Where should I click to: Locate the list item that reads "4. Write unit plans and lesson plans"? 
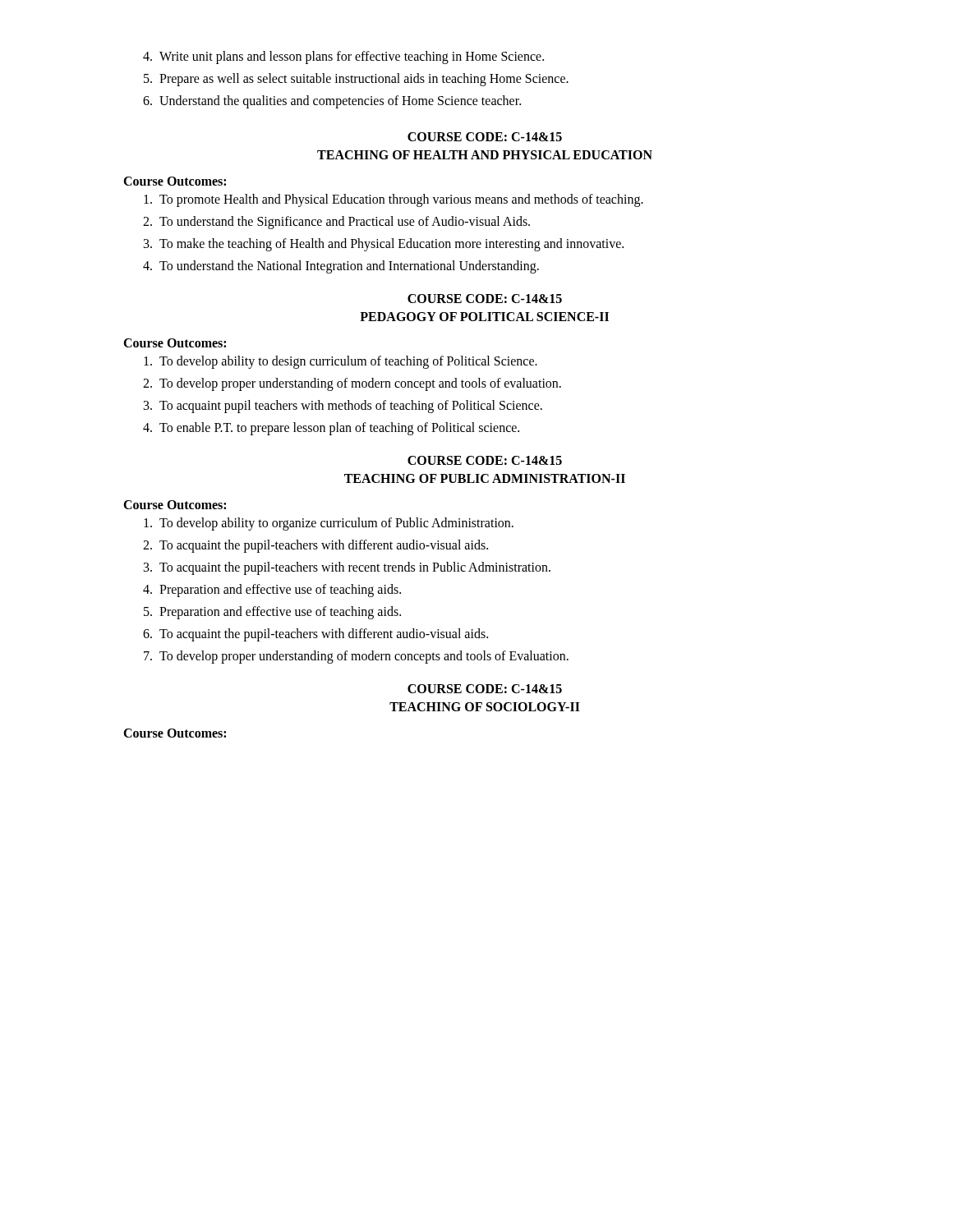coord(485,57)
